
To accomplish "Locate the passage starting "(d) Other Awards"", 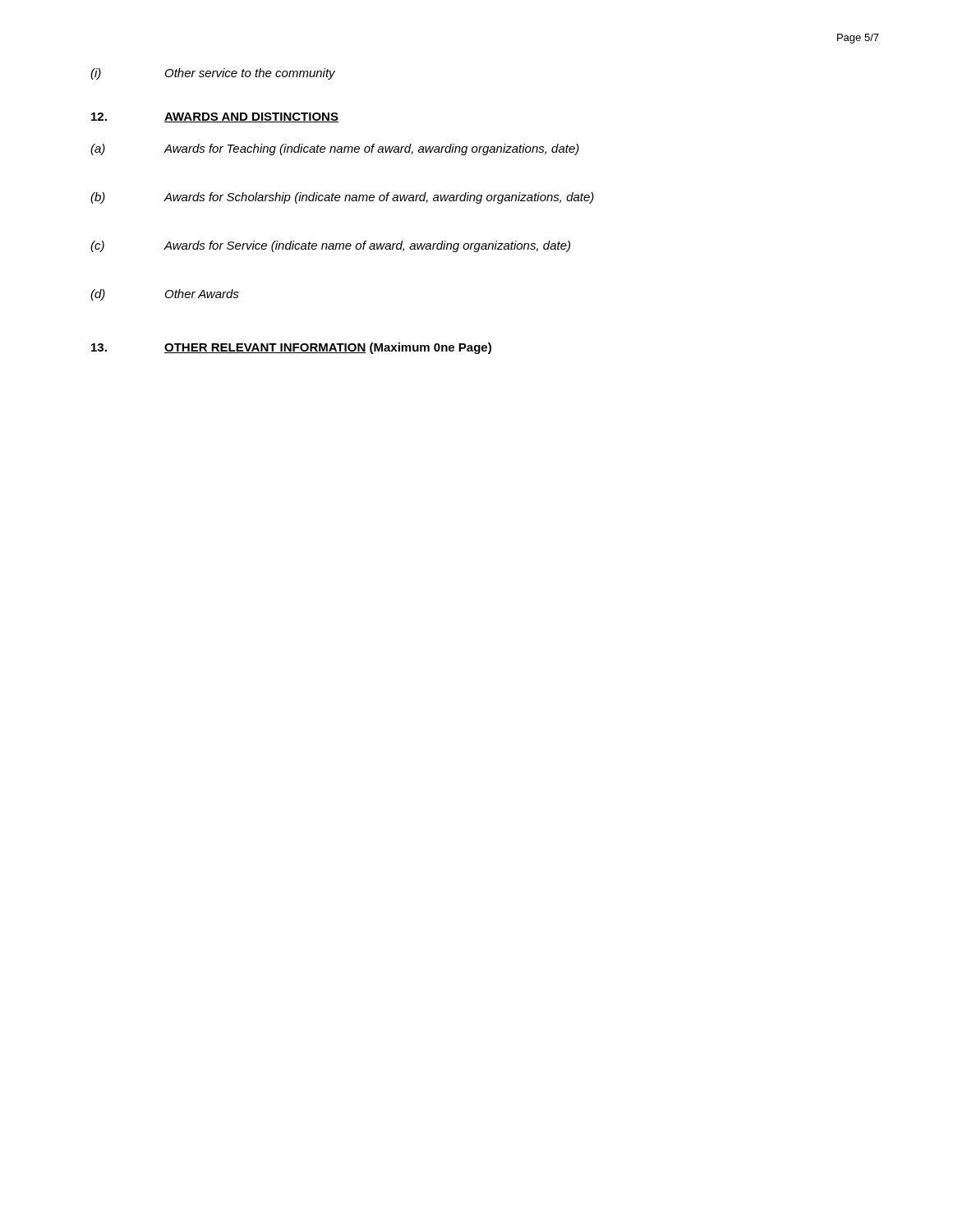I will click(165, 294).
